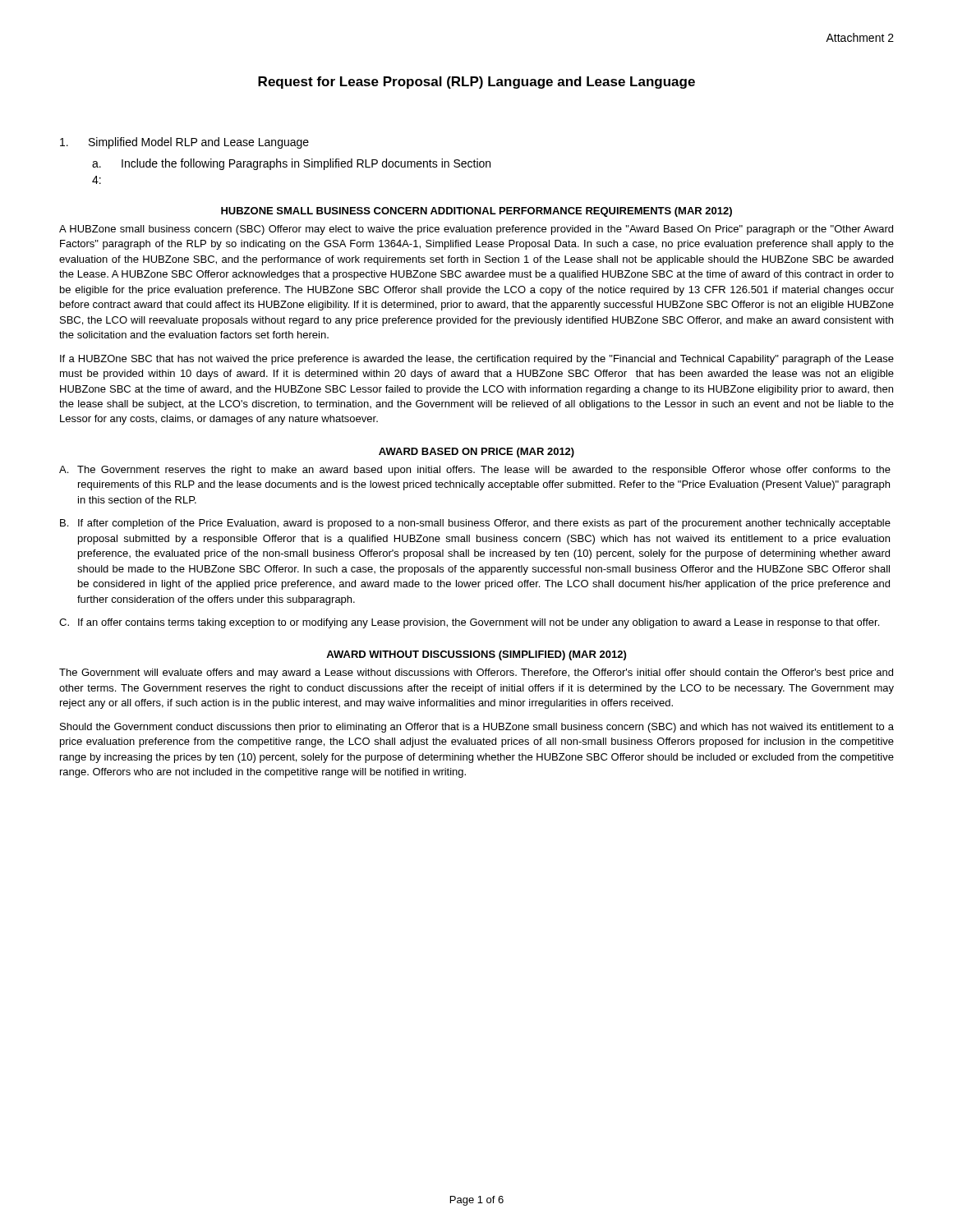Click on the text block containing "C.If an offer contains terms taking exception"
This screenshot has width=953, height=1232.
pos(475,623)
